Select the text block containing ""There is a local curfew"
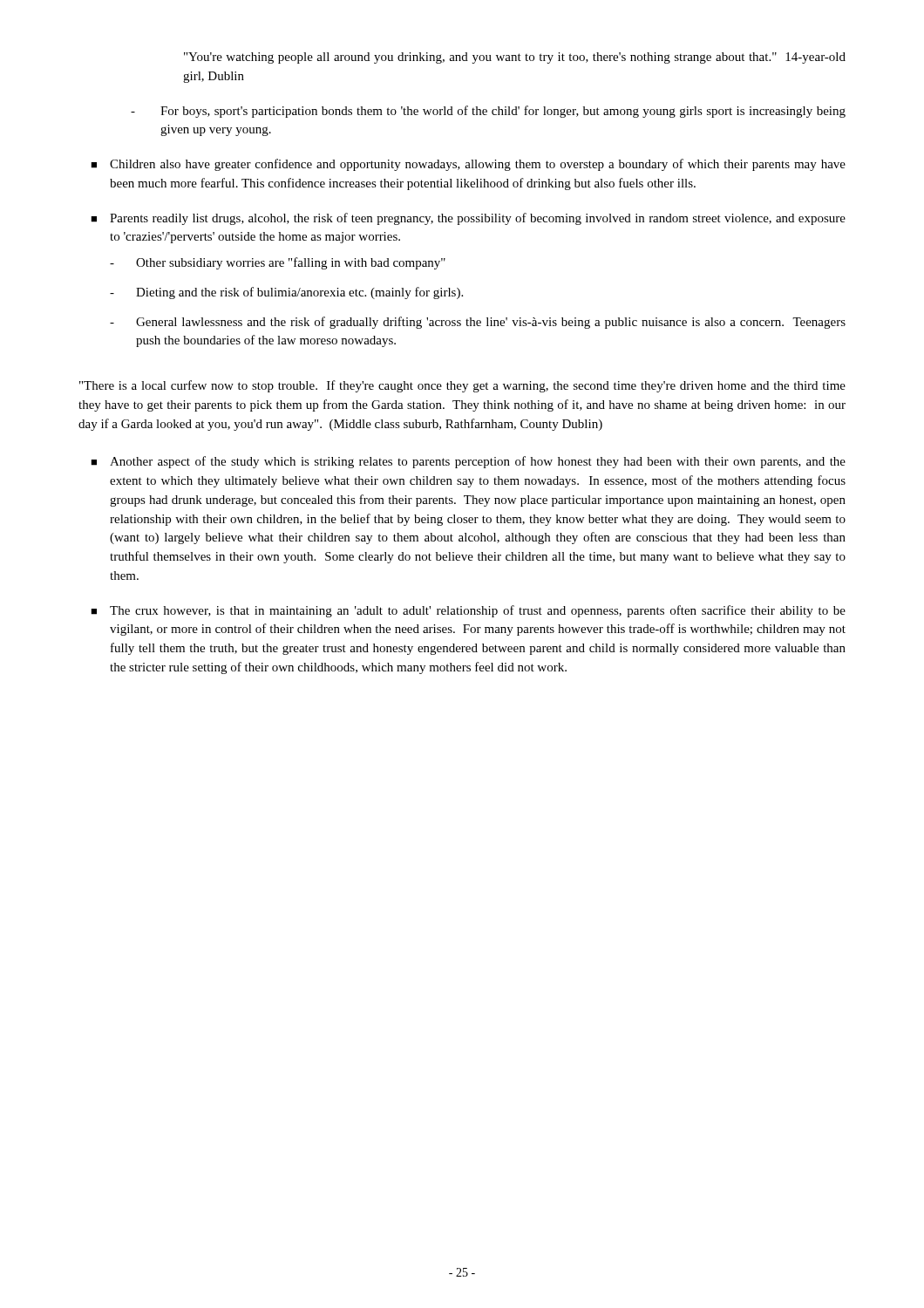Screen dimensions: 1308x924 click(462, 404)
